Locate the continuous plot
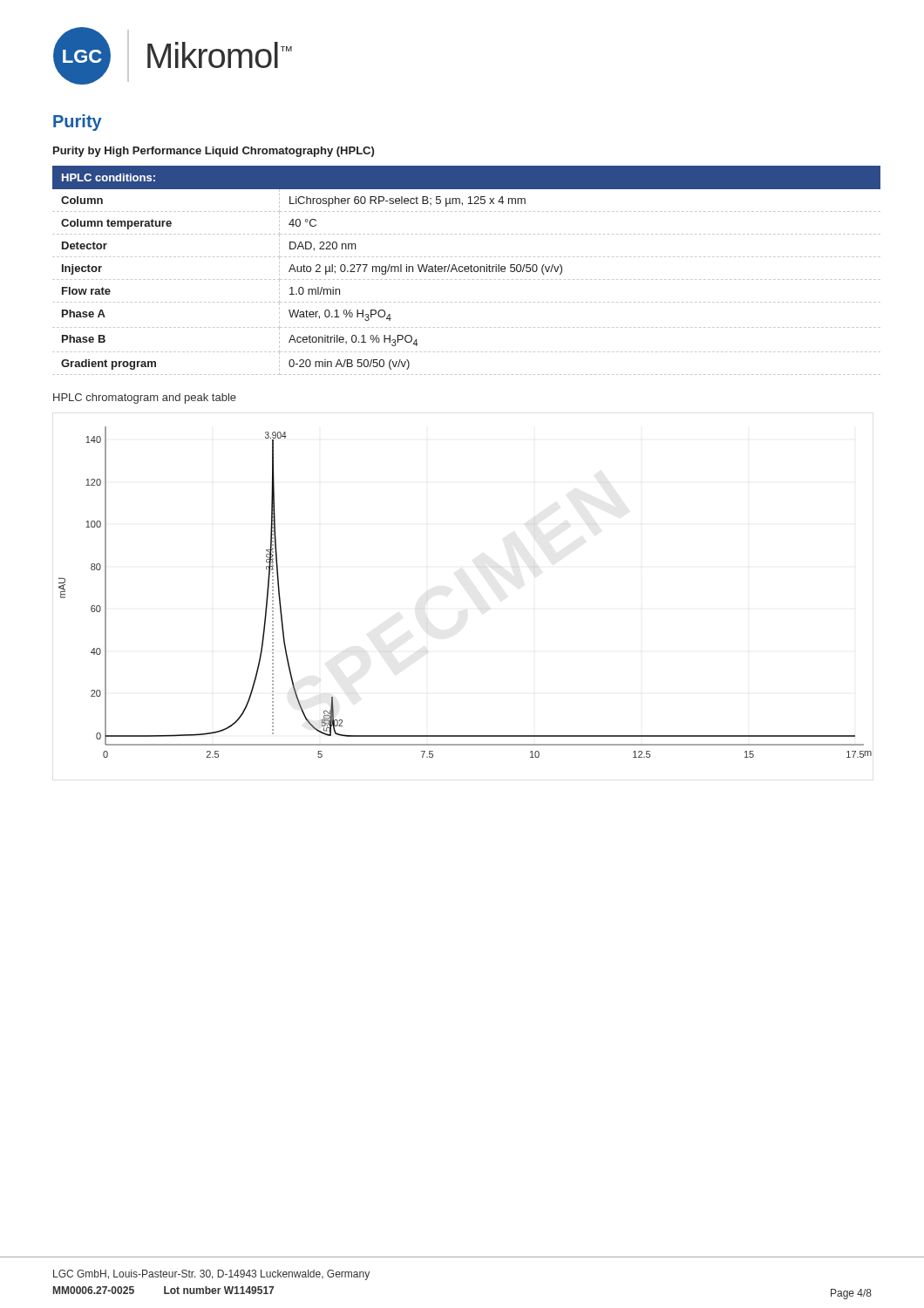 pos(462,596)
